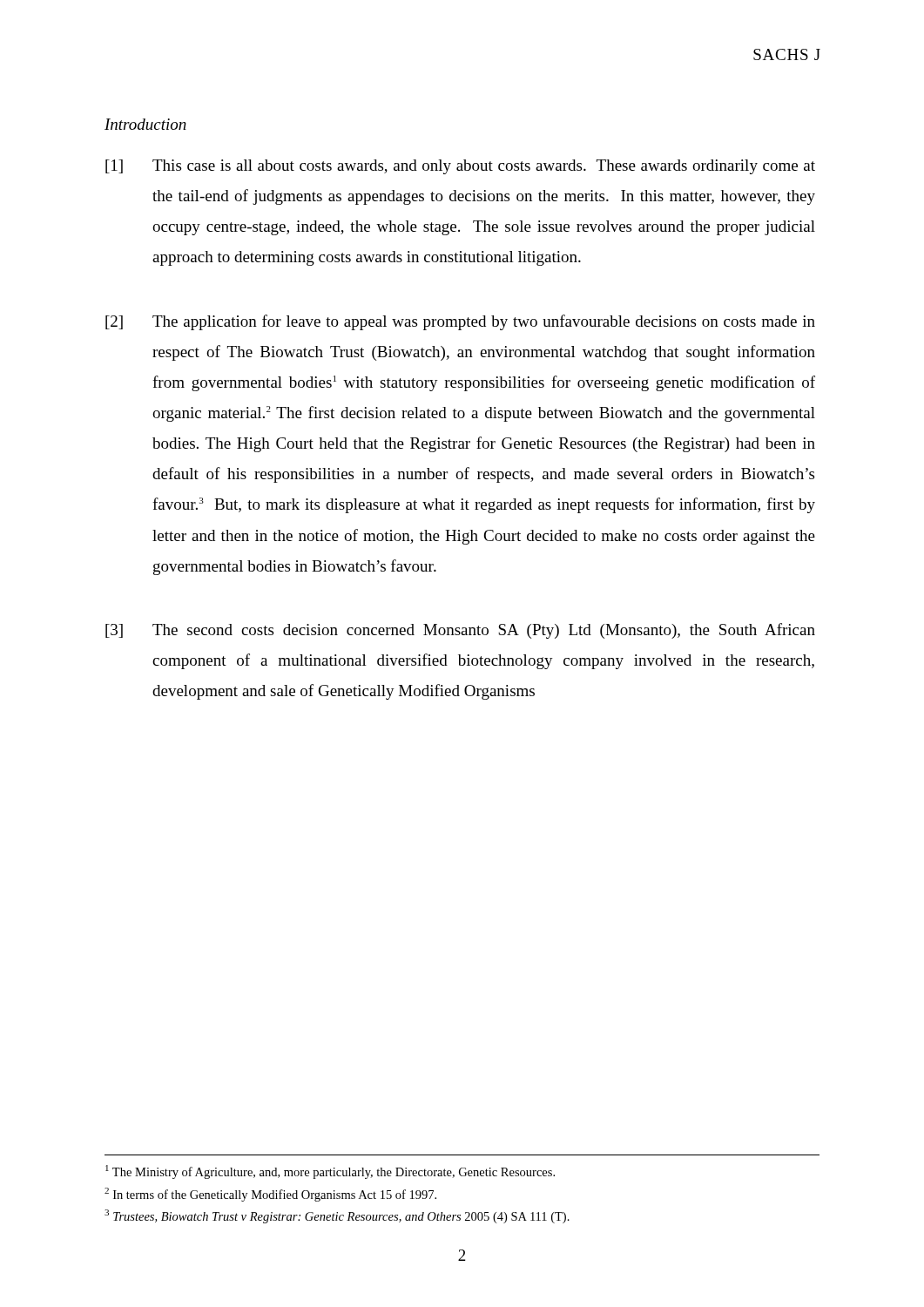
Task: Find the footnote with the text "1 The Ministry of Agriculture, and, more particularly,"
Action: [330, 1171]
